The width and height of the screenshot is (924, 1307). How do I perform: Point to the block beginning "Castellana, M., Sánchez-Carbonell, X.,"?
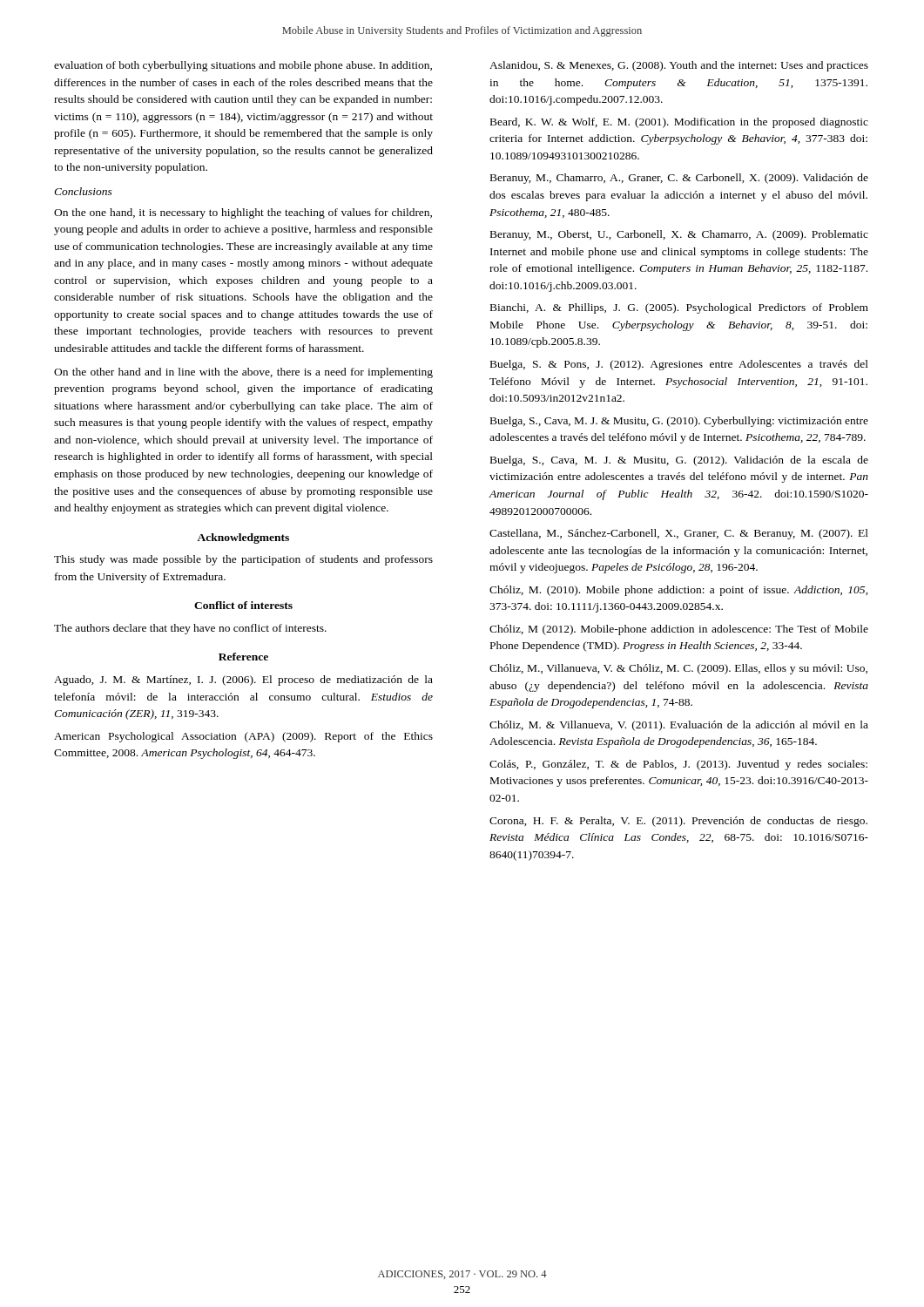[679, 550]
